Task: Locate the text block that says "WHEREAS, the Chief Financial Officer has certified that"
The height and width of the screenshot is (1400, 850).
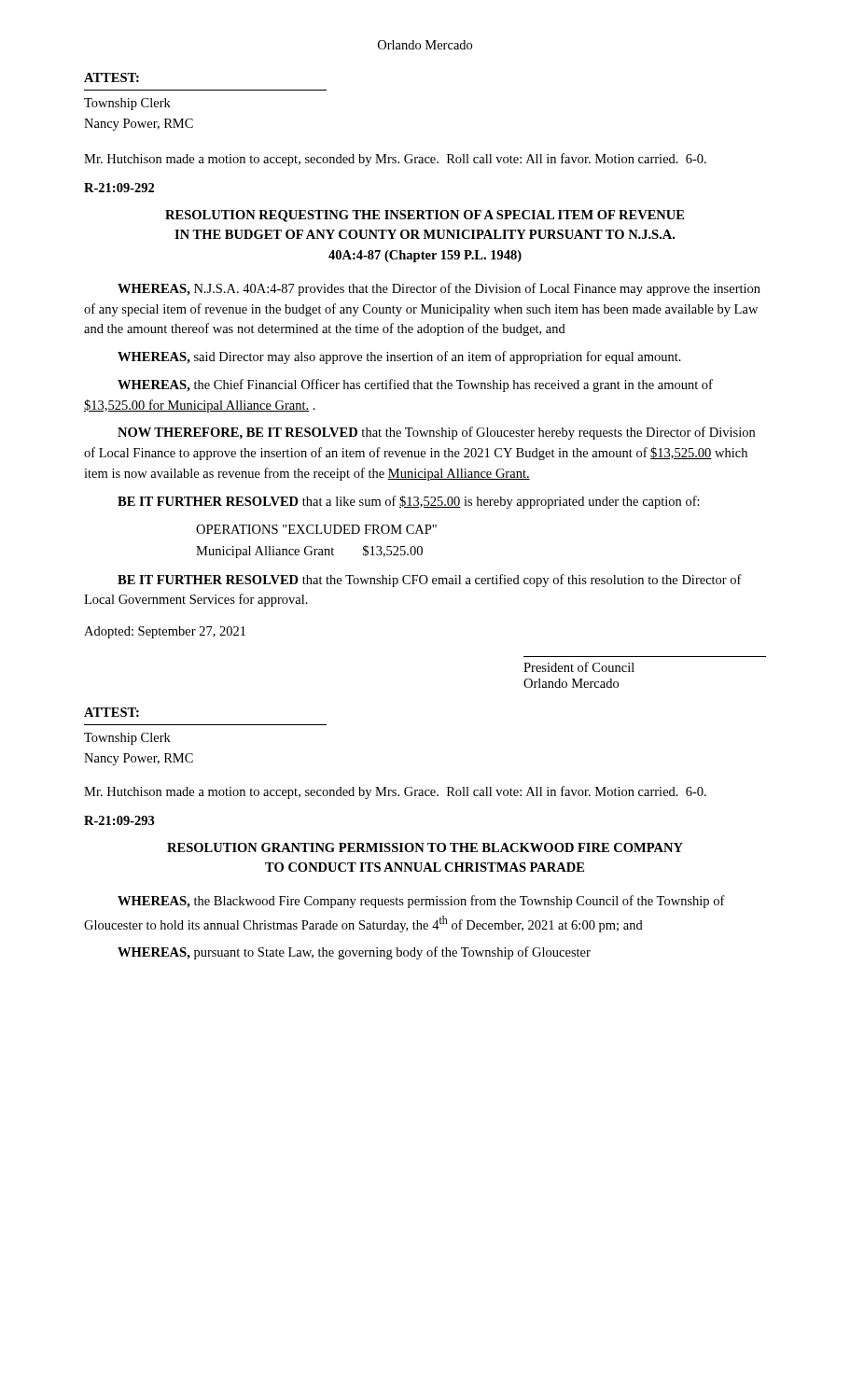Action: click(425, 395)
